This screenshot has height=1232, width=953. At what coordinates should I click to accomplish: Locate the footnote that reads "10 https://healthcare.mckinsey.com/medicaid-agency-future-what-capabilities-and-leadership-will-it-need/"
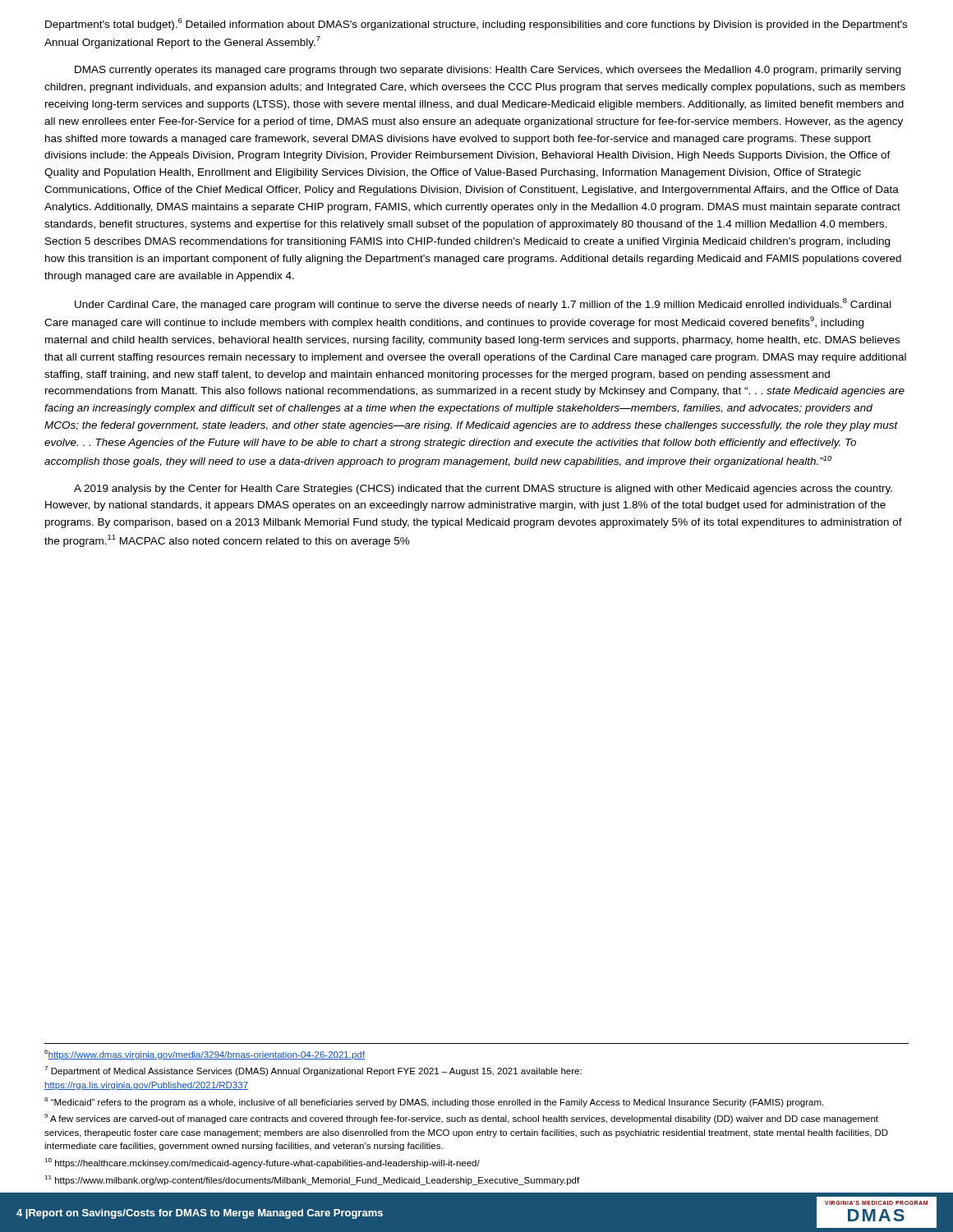click(x=262, y=1162)
